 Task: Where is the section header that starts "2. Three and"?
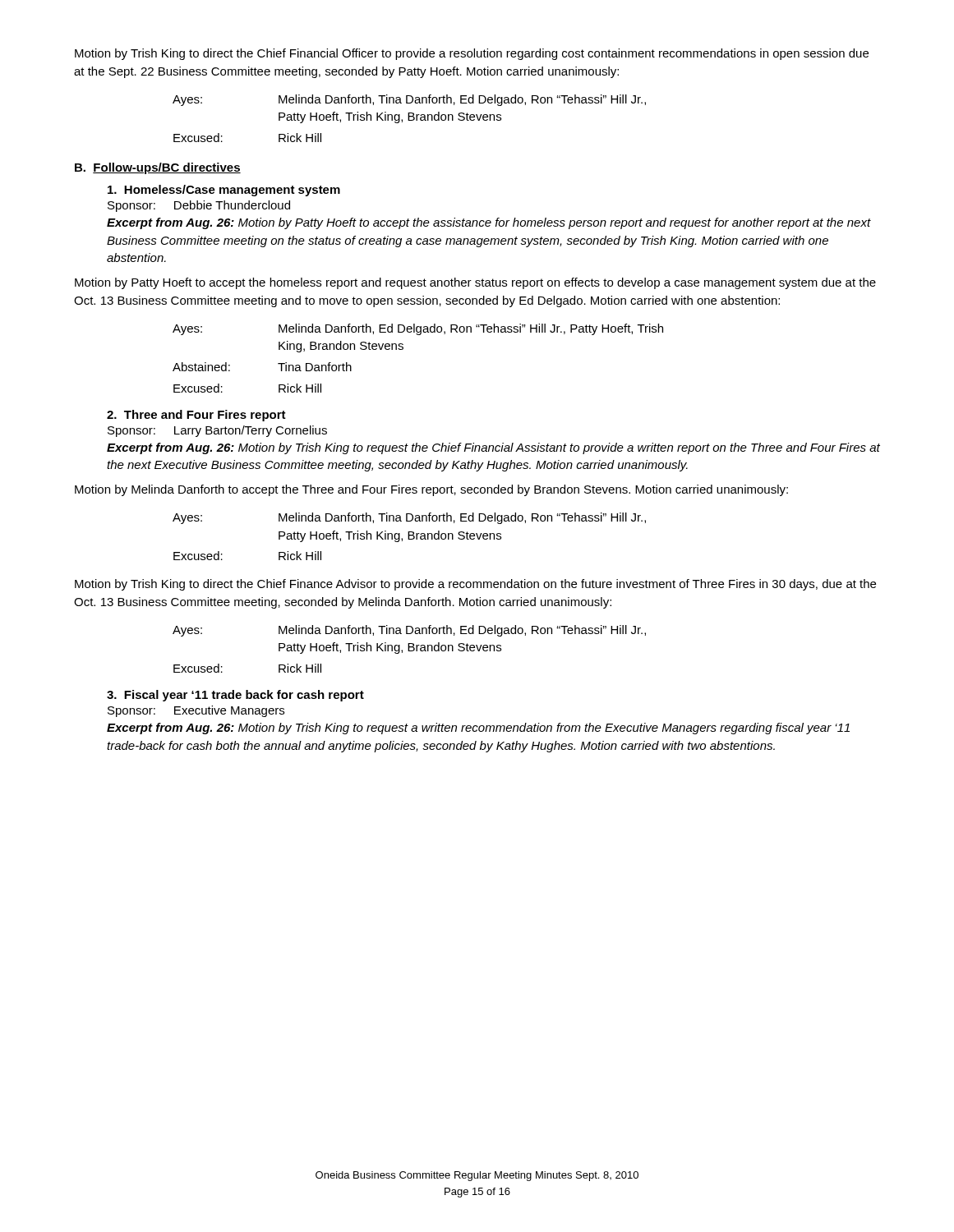coord(196,414)
